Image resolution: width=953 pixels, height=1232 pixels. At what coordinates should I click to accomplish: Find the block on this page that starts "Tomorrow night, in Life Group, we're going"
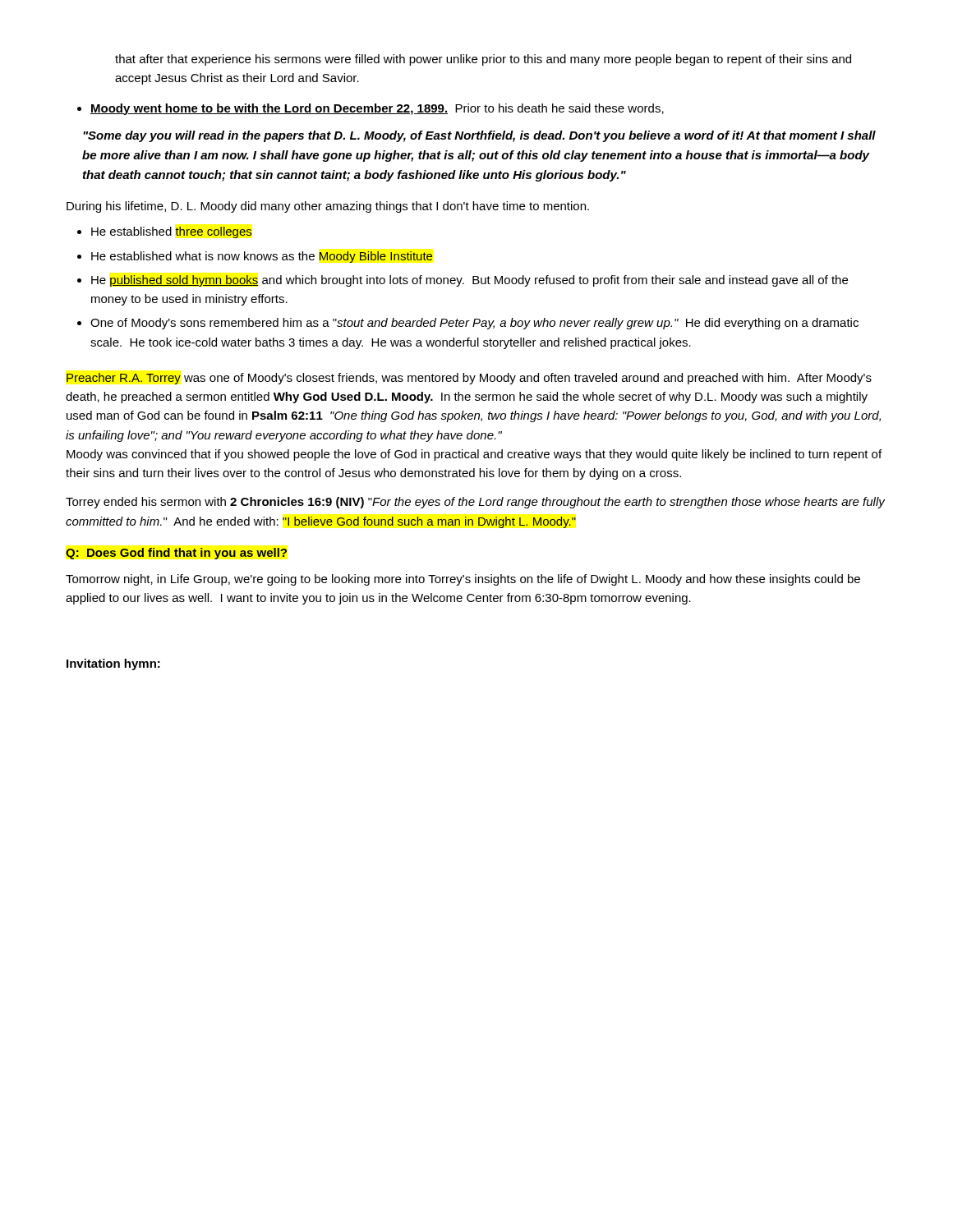(463, 588)
